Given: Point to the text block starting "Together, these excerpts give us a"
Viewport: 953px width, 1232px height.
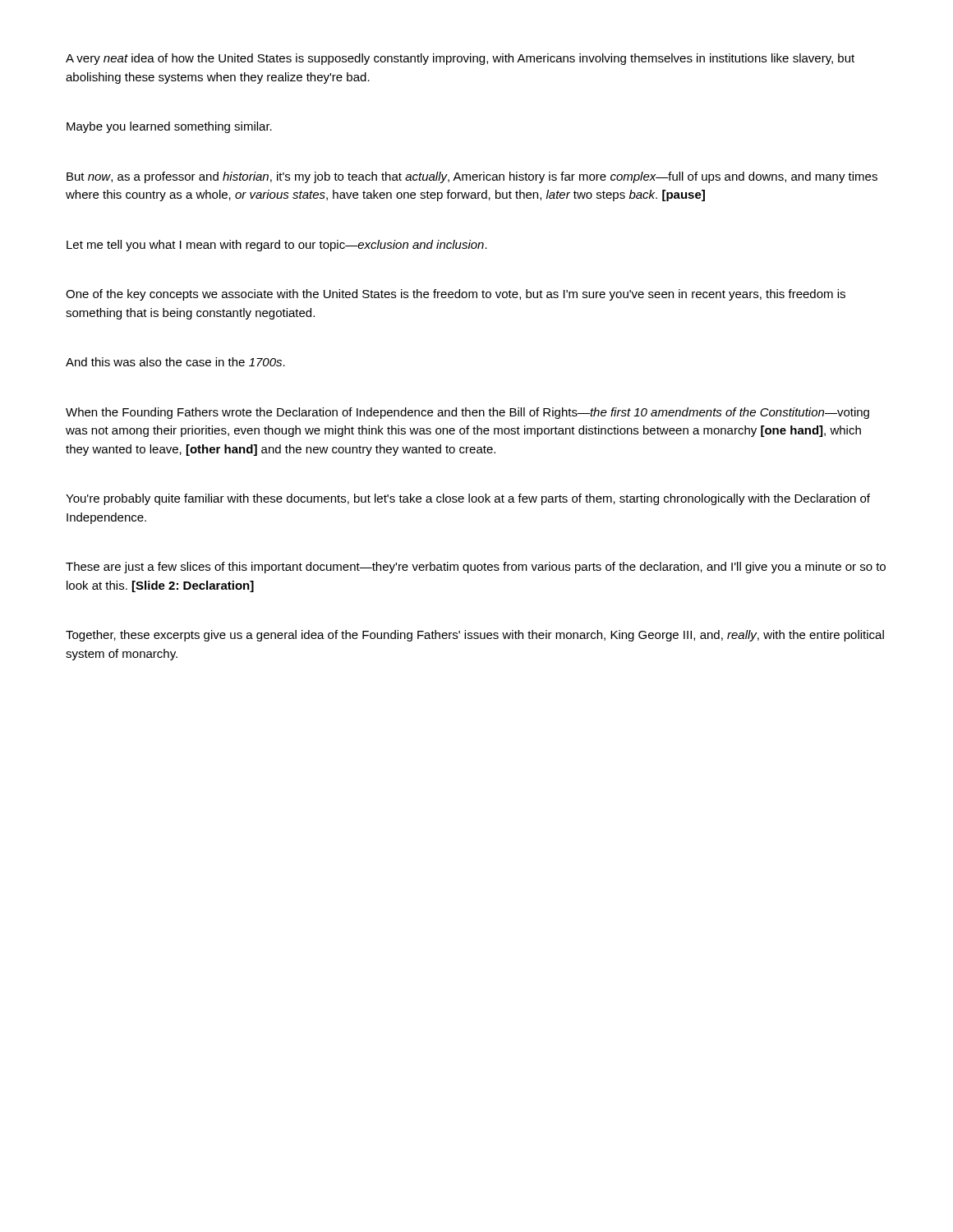Looking at the screenshot, I should (475, 644).
